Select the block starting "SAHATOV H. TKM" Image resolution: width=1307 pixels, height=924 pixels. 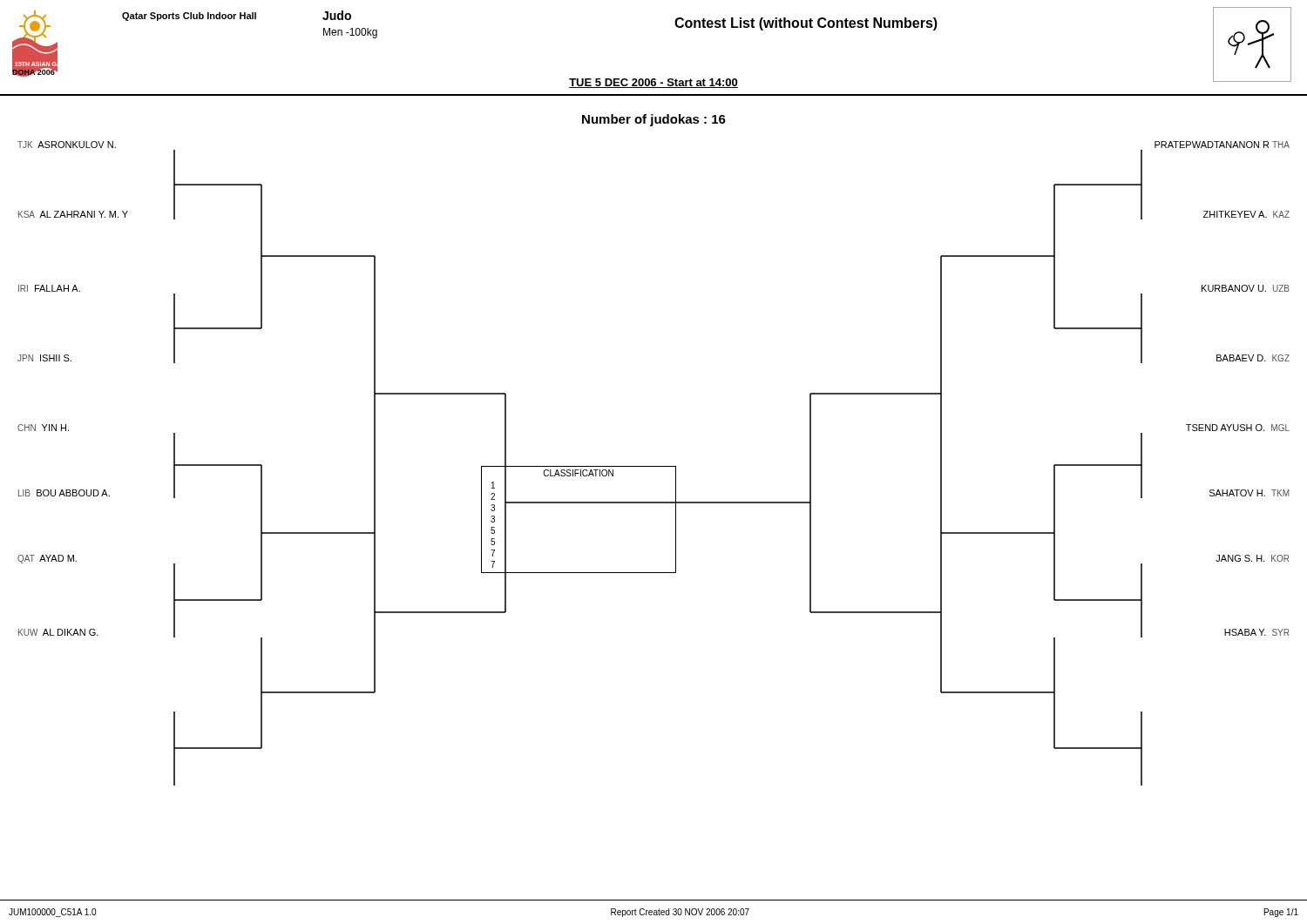pos(1249,493)
